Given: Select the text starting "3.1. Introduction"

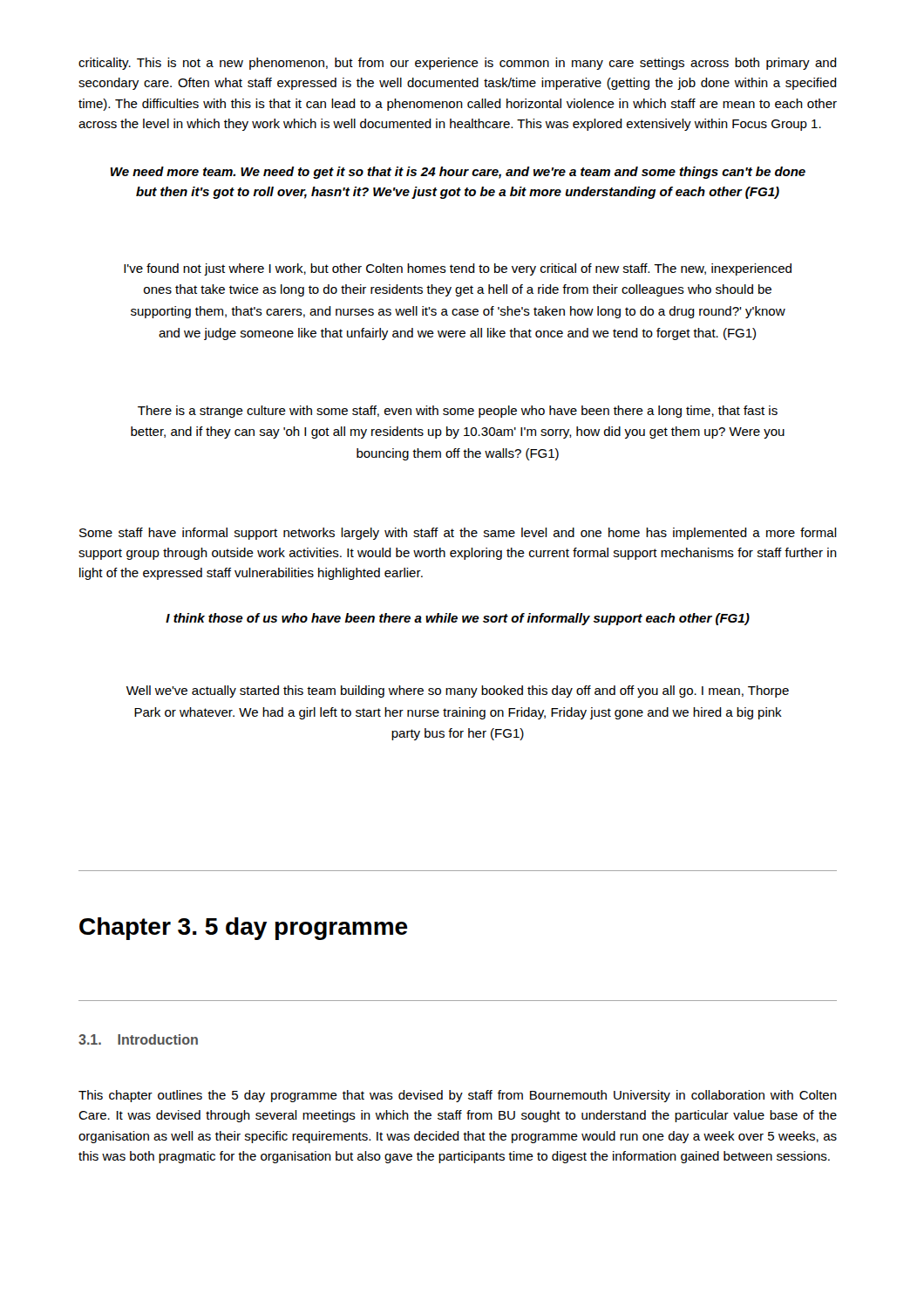Looking at the screenshot, I should pyautogui.click(x=139, y=1040).
